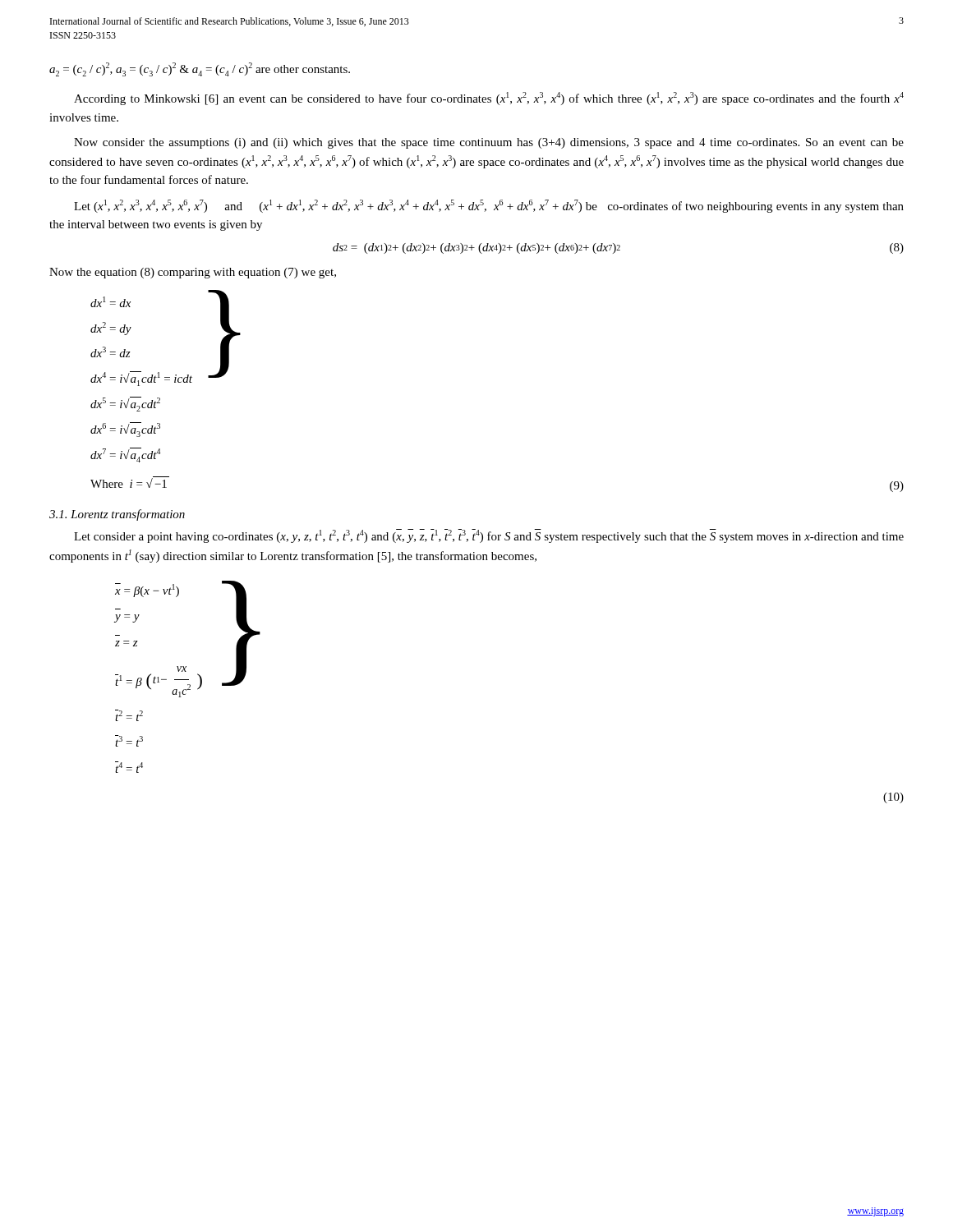Locate the formula that says "x = β(x"

point(188,677)
